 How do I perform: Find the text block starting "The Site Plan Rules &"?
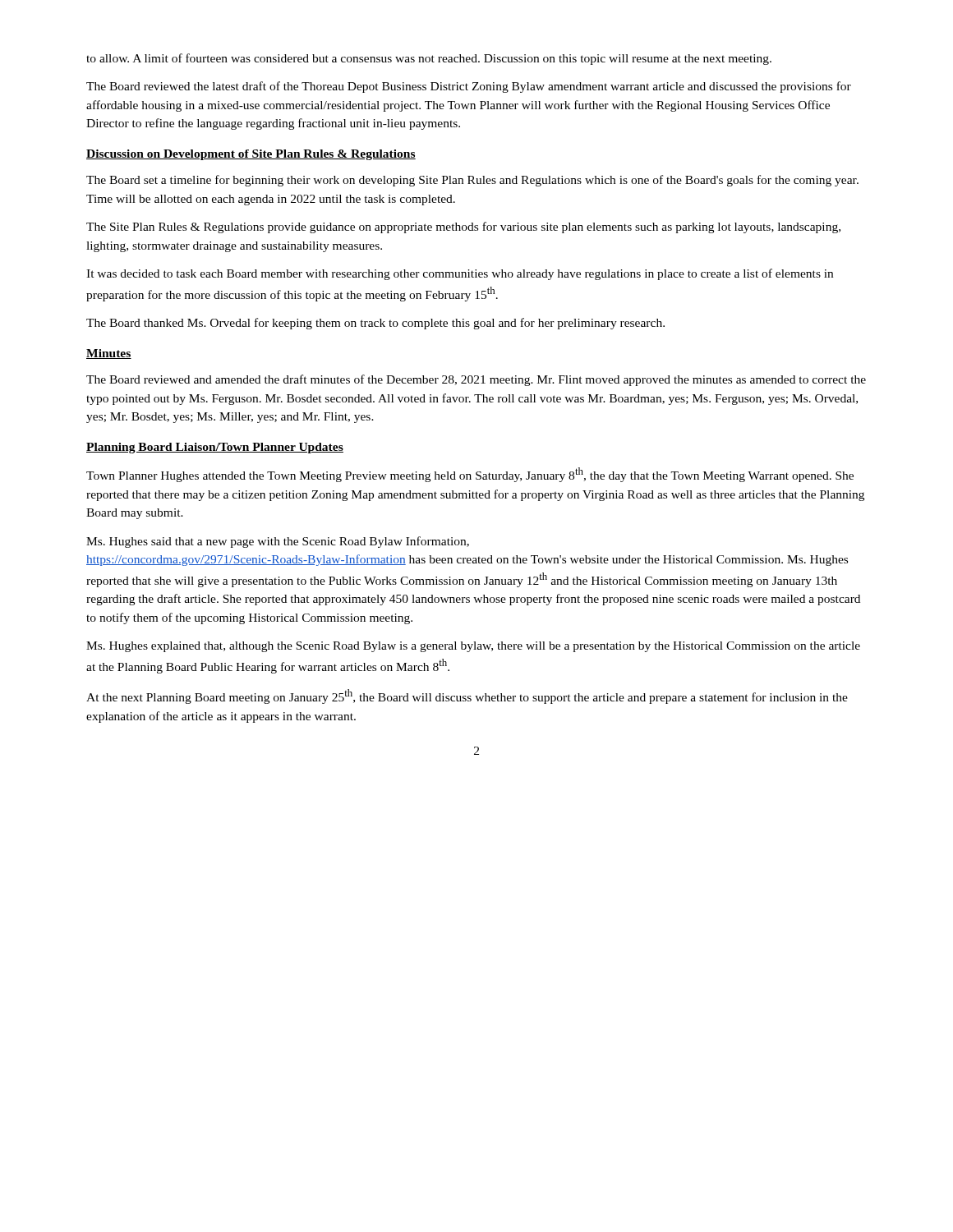click(x=476, y=236)
